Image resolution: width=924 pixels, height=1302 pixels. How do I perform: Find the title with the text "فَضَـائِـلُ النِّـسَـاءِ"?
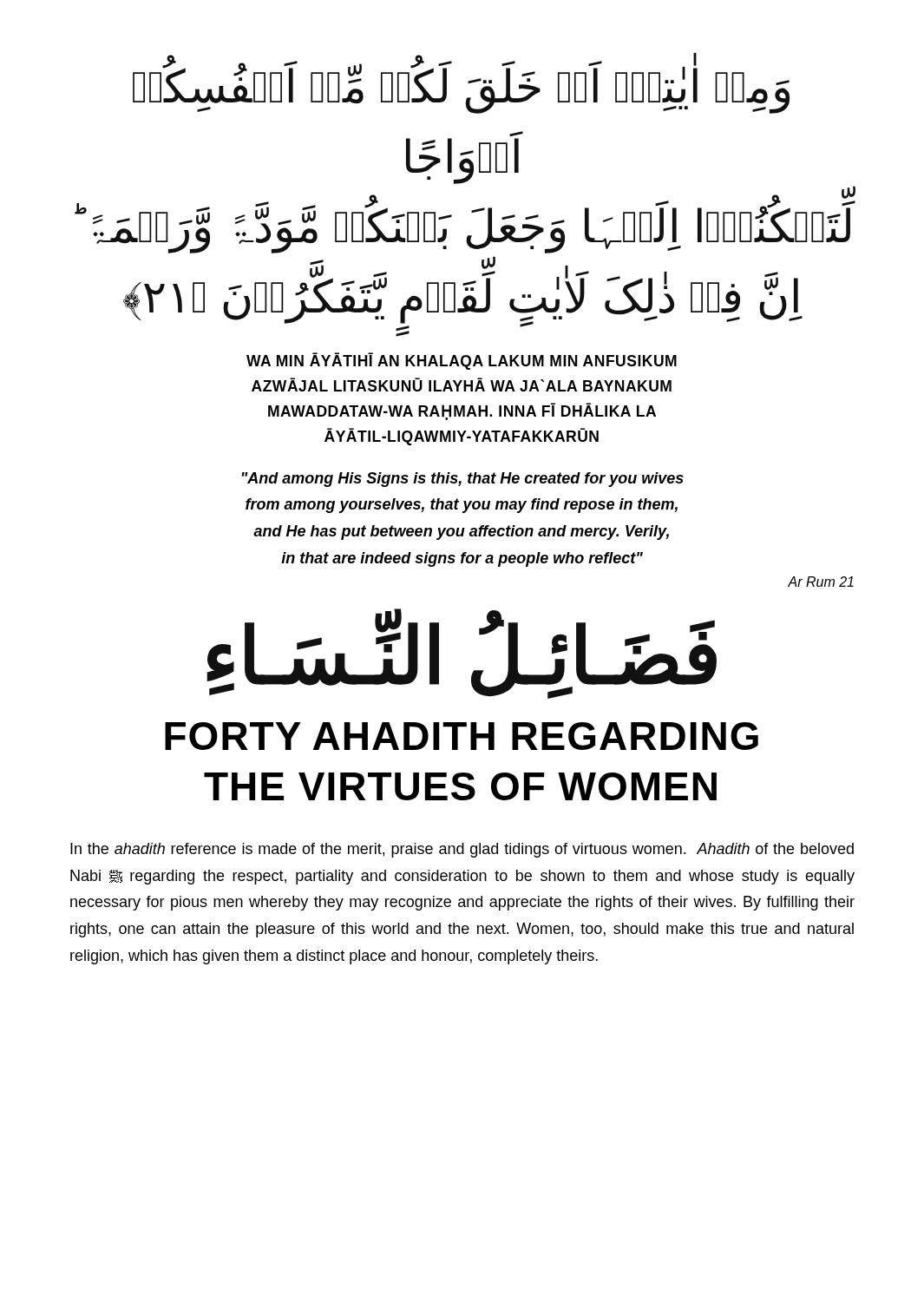click(x=462, y=656)
